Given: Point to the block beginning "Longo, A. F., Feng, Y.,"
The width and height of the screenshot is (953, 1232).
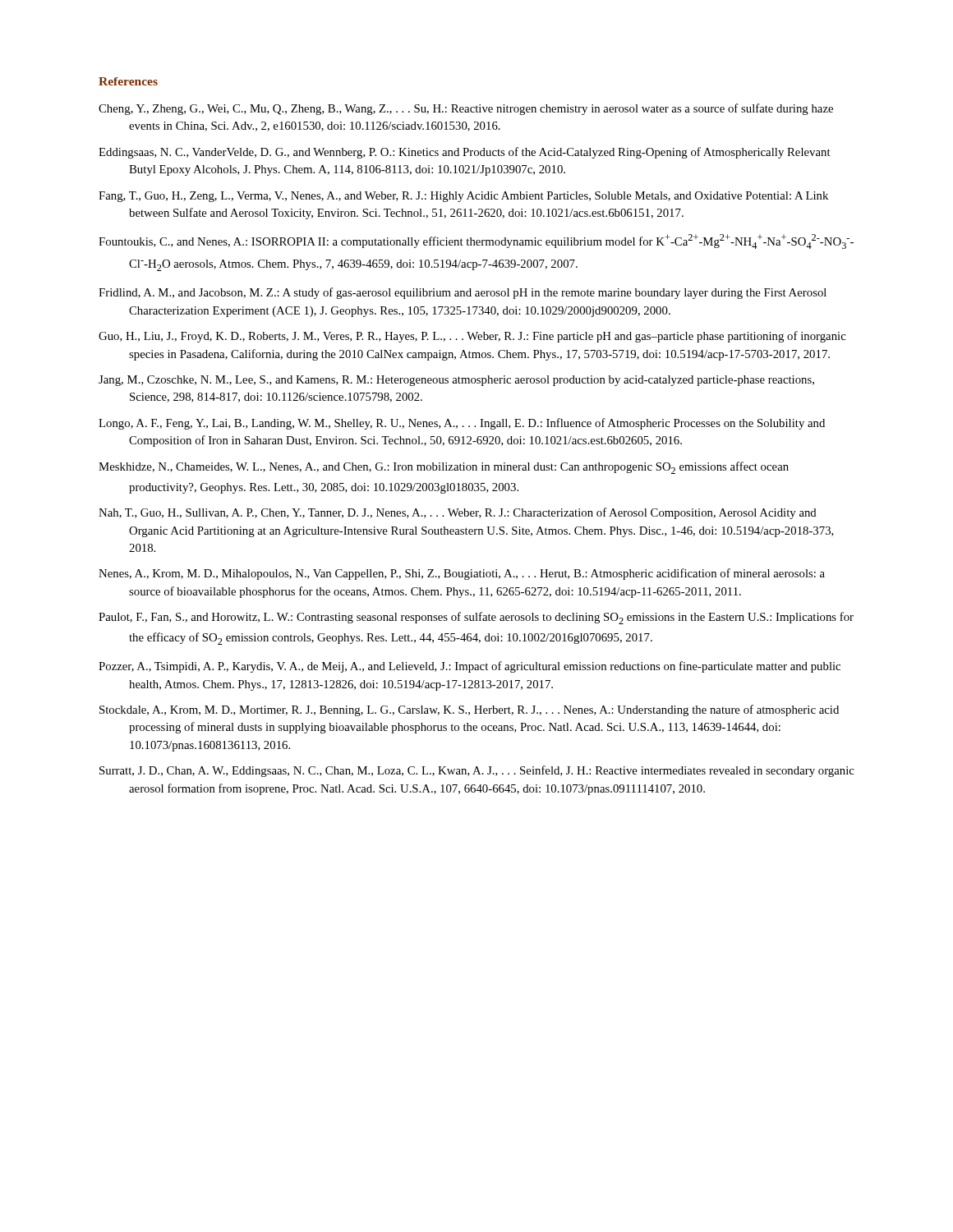Looking at the screenshot, I should [x=462, y=432].
